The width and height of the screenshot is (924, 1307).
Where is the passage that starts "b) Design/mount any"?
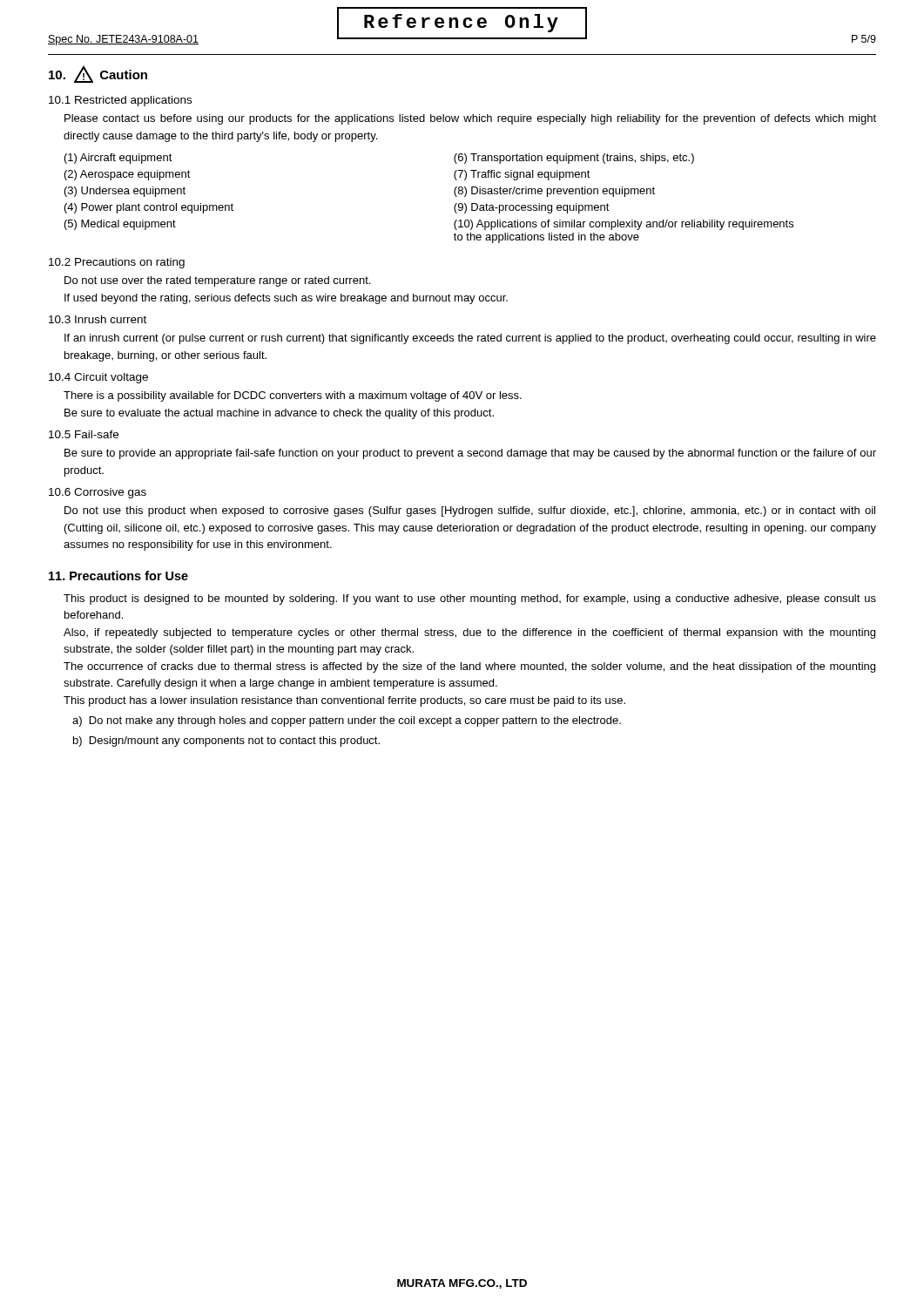(226, 740)
